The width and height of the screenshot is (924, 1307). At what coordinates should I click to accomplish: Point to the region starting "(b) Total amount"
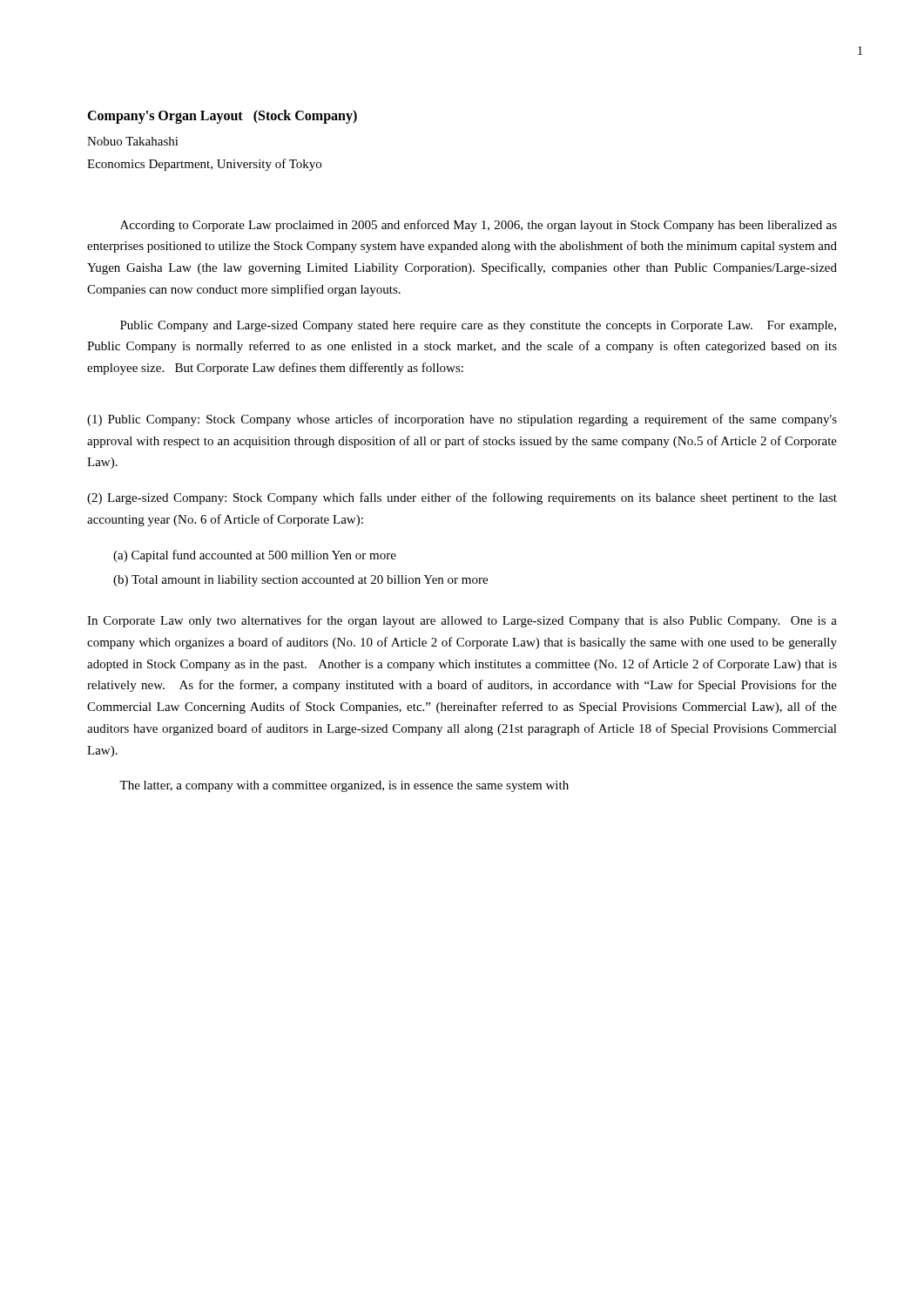coord(301,580)
